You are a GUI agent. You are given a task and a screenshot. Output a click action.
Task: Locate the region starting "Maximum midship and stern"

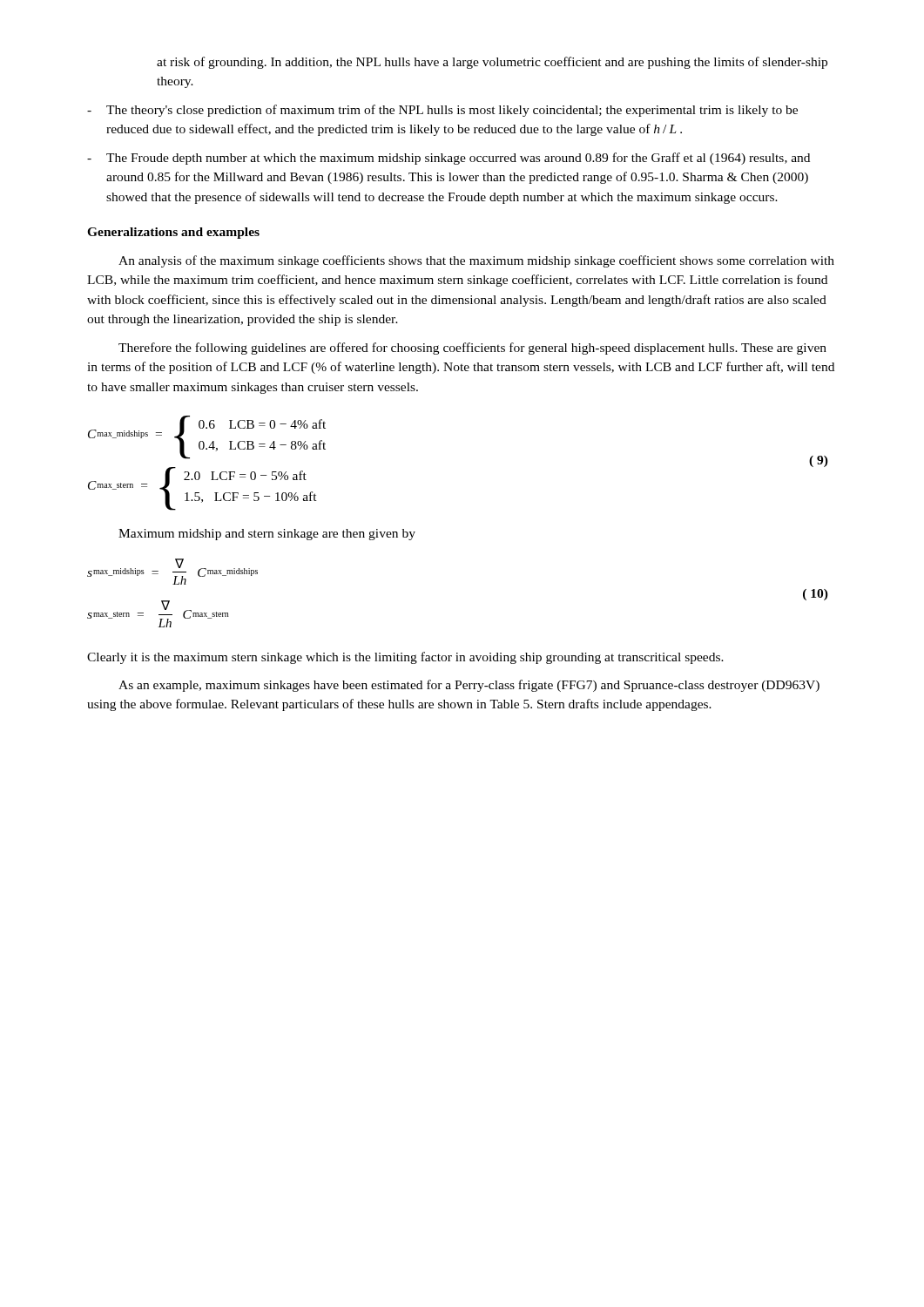pos(267,533)
